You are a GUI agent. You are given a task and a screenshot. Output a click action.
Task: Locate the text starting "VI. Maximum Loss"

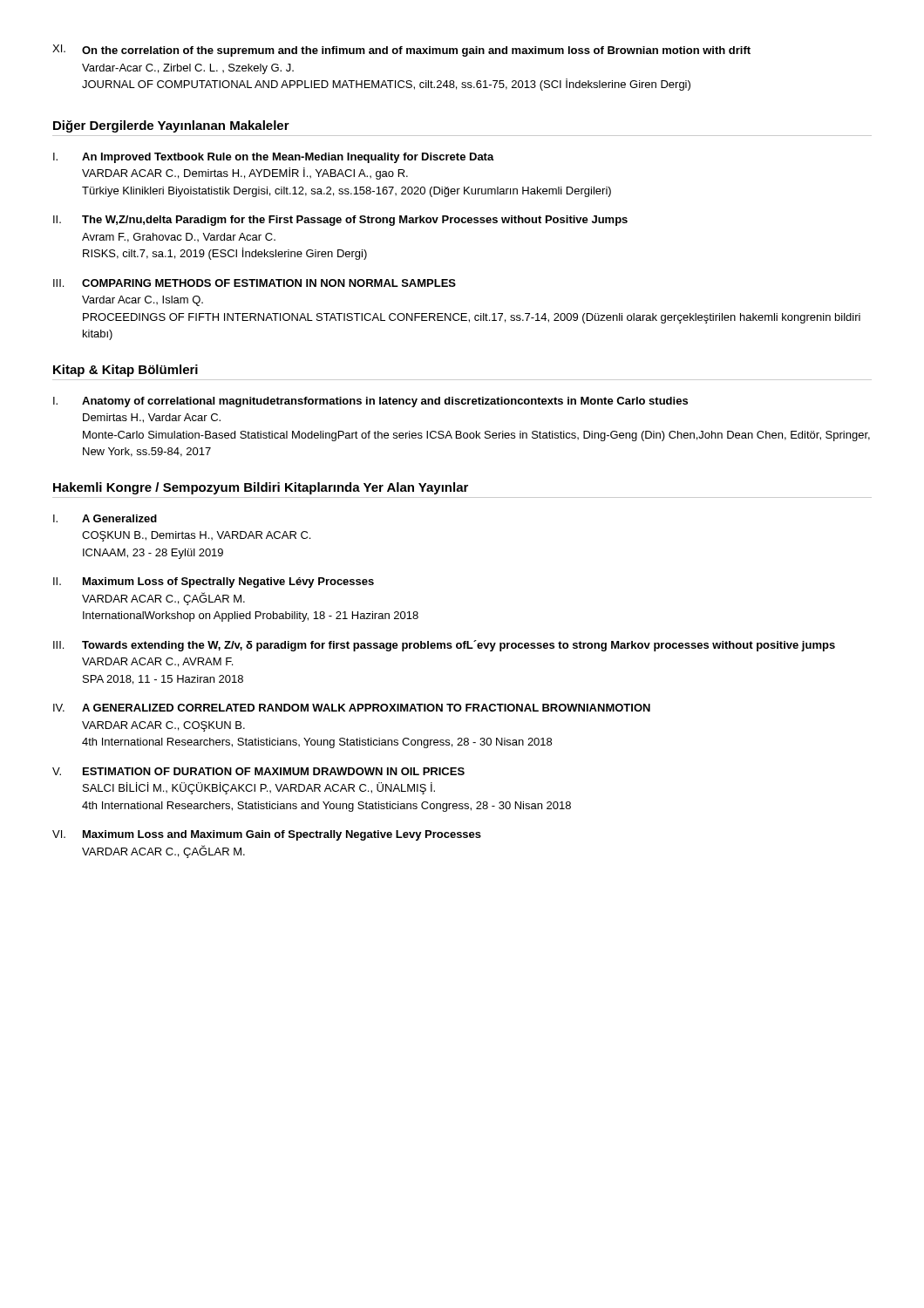tap(462, 843)
